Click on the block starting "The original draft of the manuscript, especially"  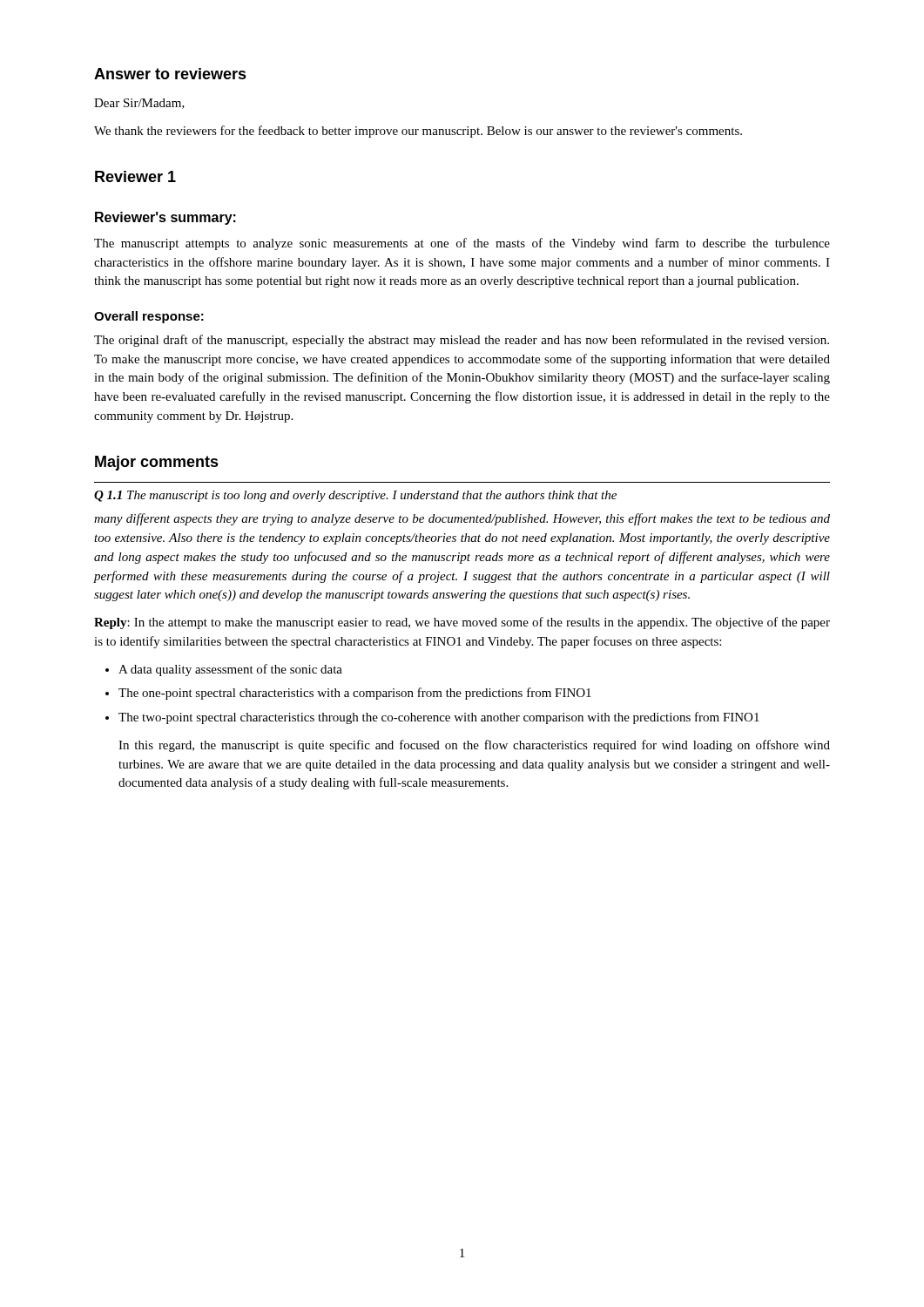(462, 378)
